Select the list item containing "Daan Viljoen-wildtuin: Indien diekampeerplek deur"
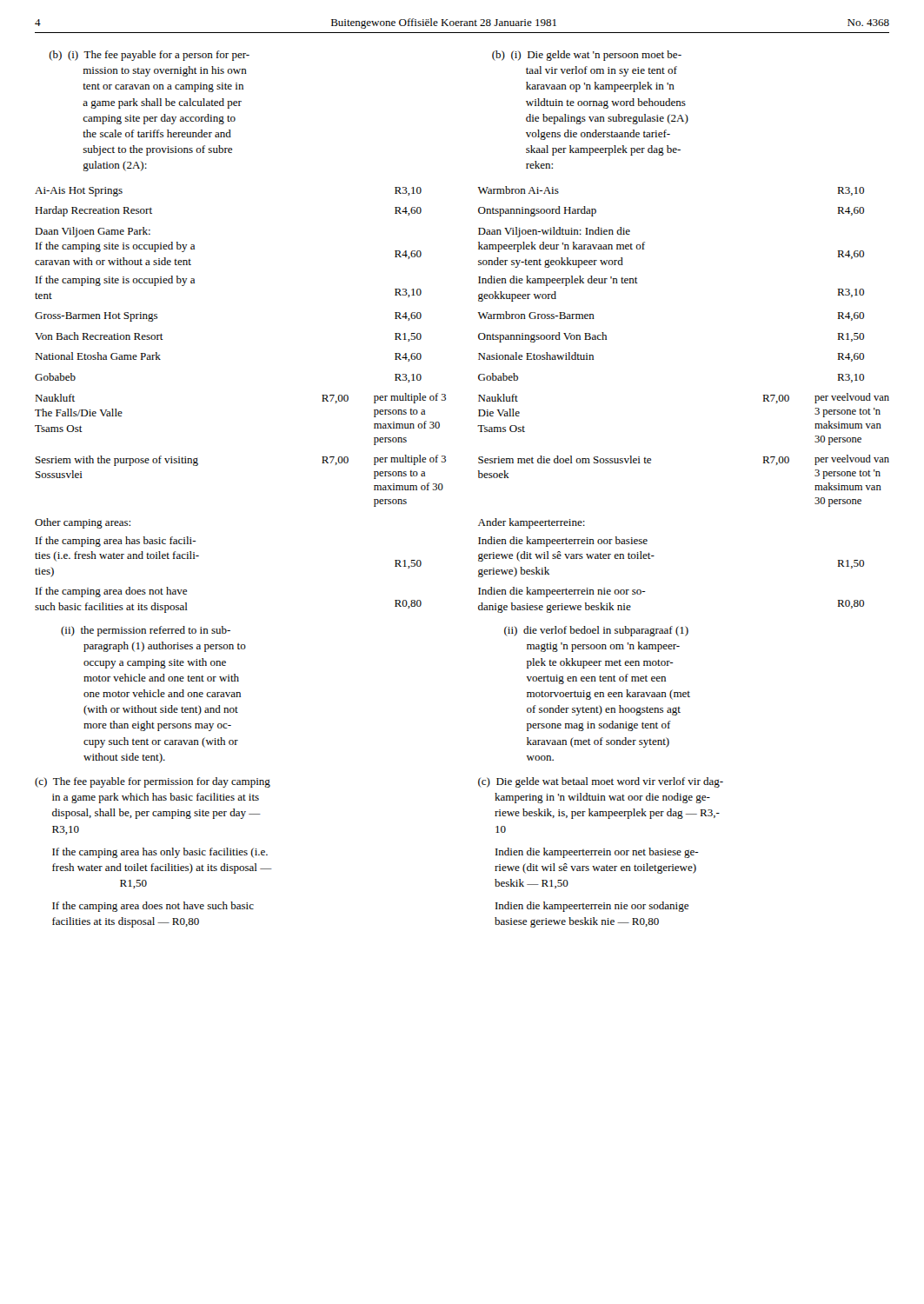Image resolution: width=924 pixels, height=1304 pixels. pos(554,232)
